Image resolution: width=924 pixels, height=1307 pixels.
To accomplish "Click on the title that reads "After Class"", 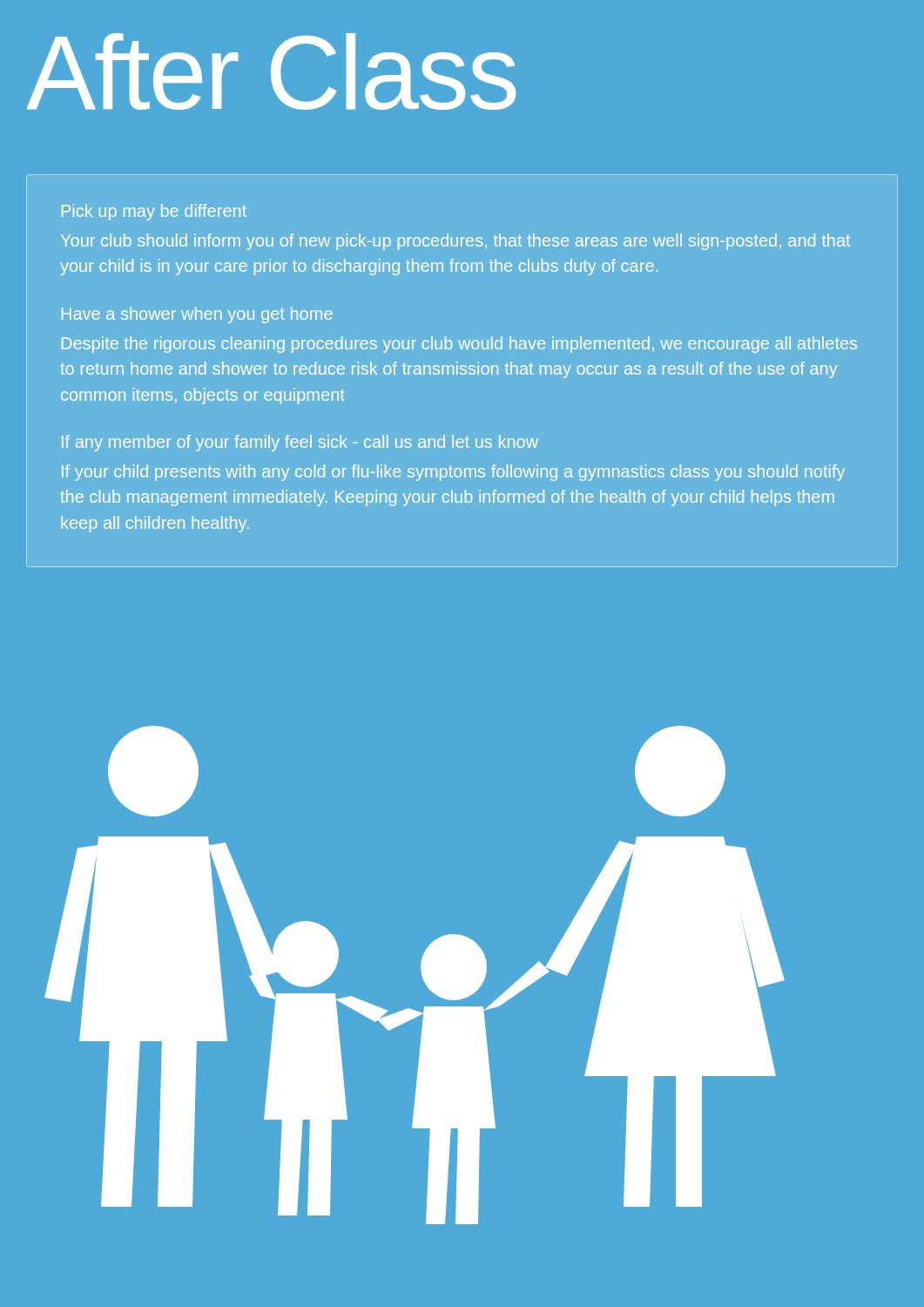I will click(x=272, y=72).
